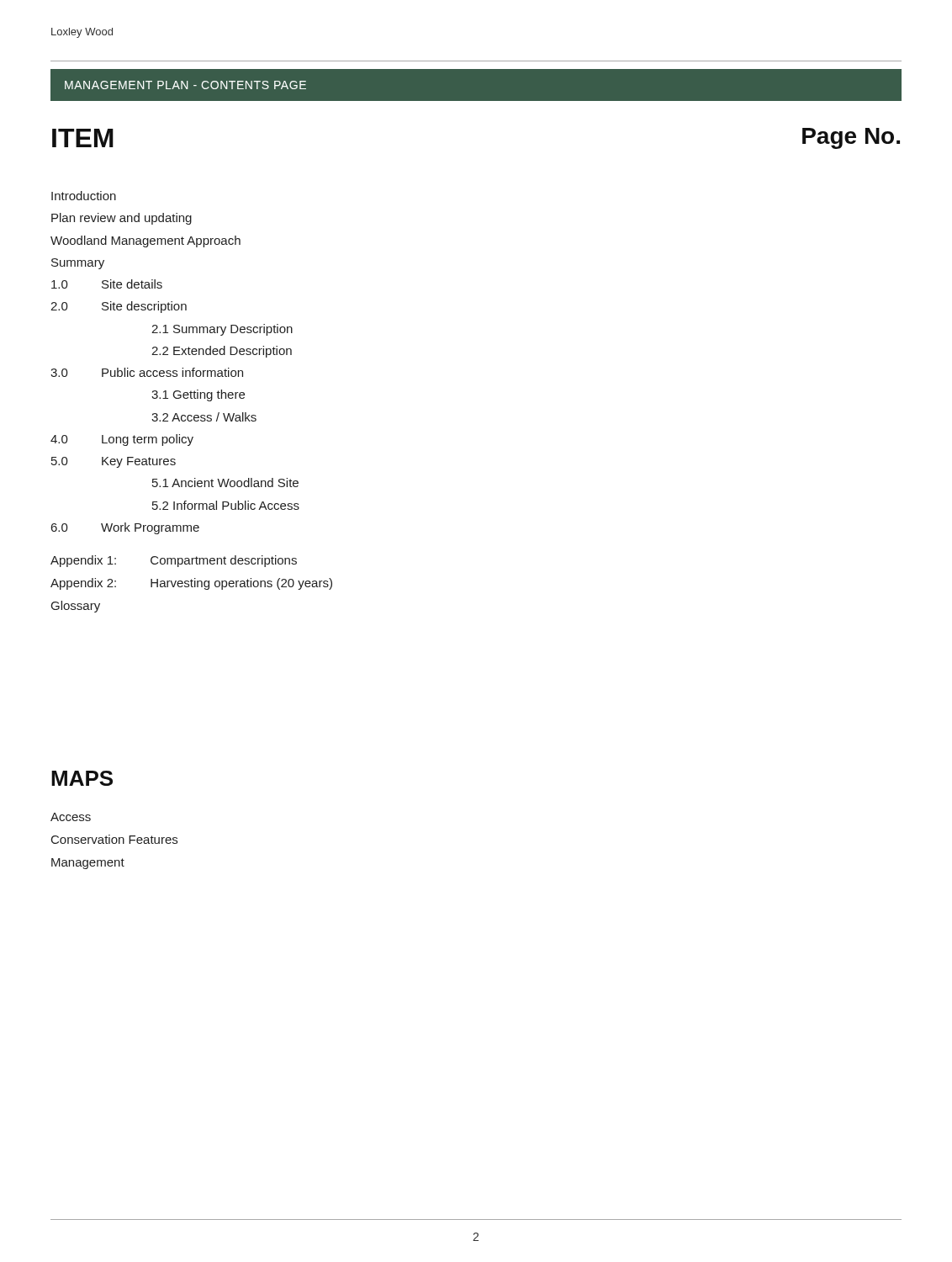Image resolution: width=952 pixels, height=1262 pixels.
Task: Find "Woodland Management Approach" on this page
Action: [x=146, y=240]
